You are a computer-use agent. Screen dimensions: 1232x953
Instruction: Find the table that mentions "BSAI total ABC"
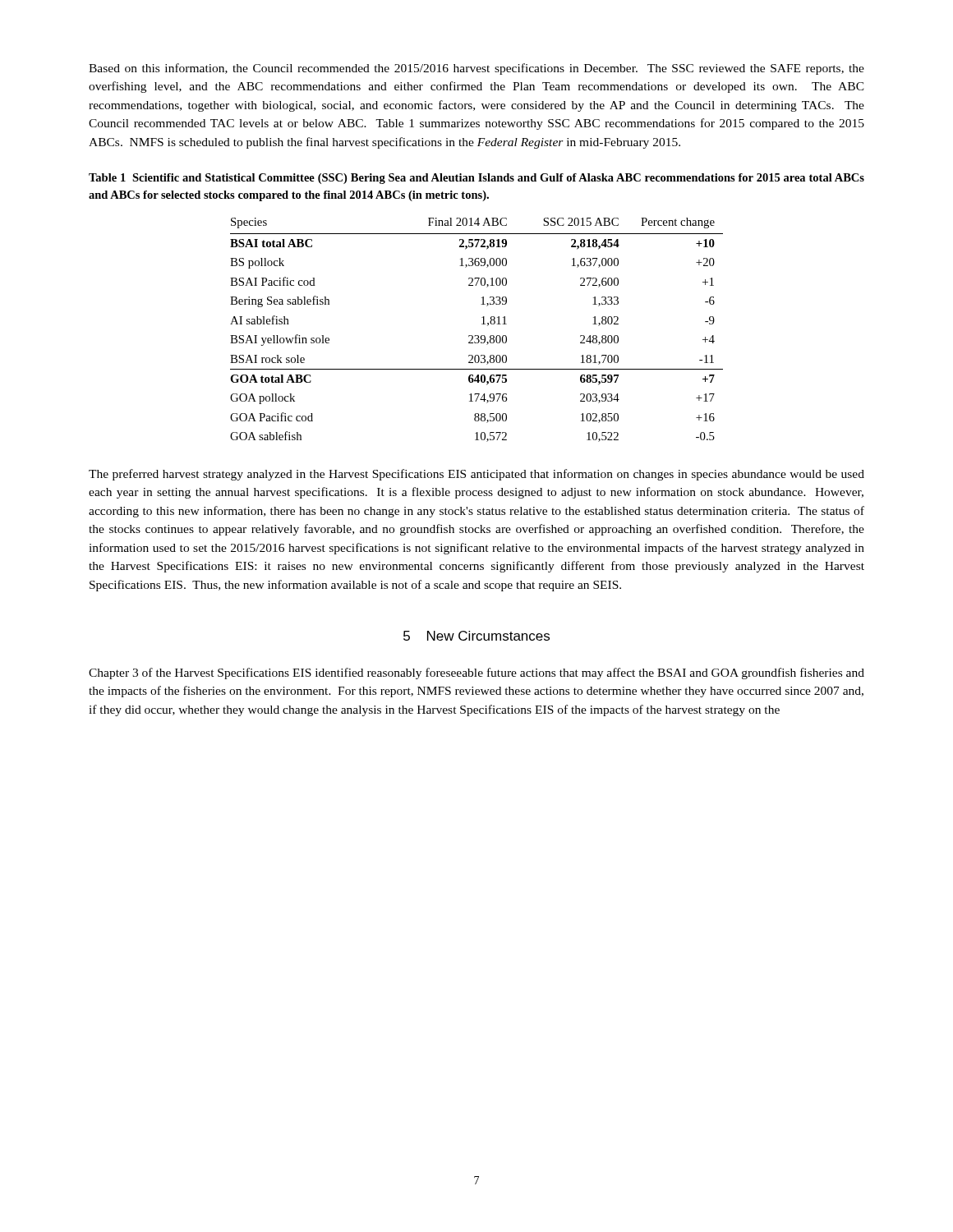point(476,329)
